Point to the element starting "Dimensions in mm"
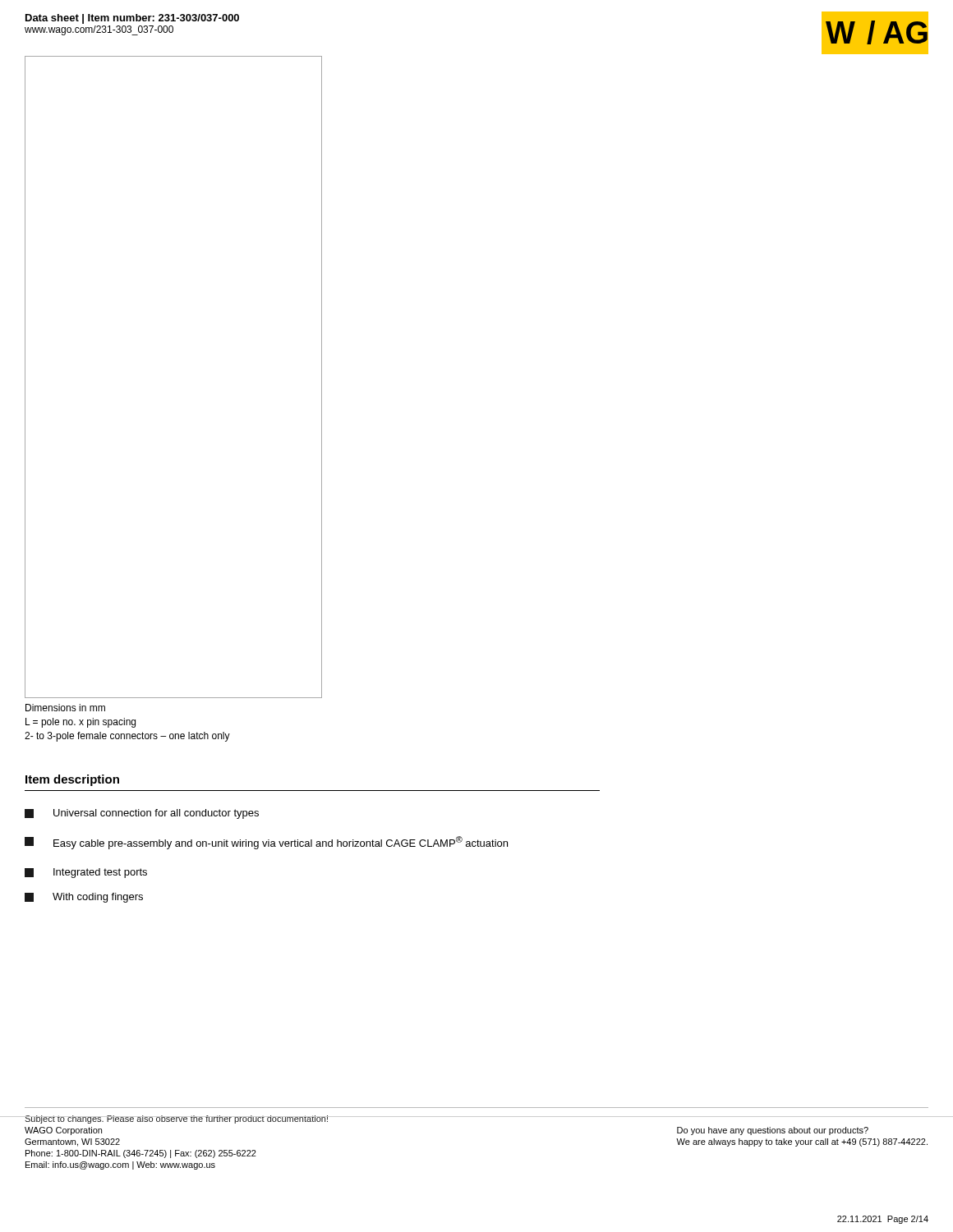 pyautogui.click(x=65, y=708)
